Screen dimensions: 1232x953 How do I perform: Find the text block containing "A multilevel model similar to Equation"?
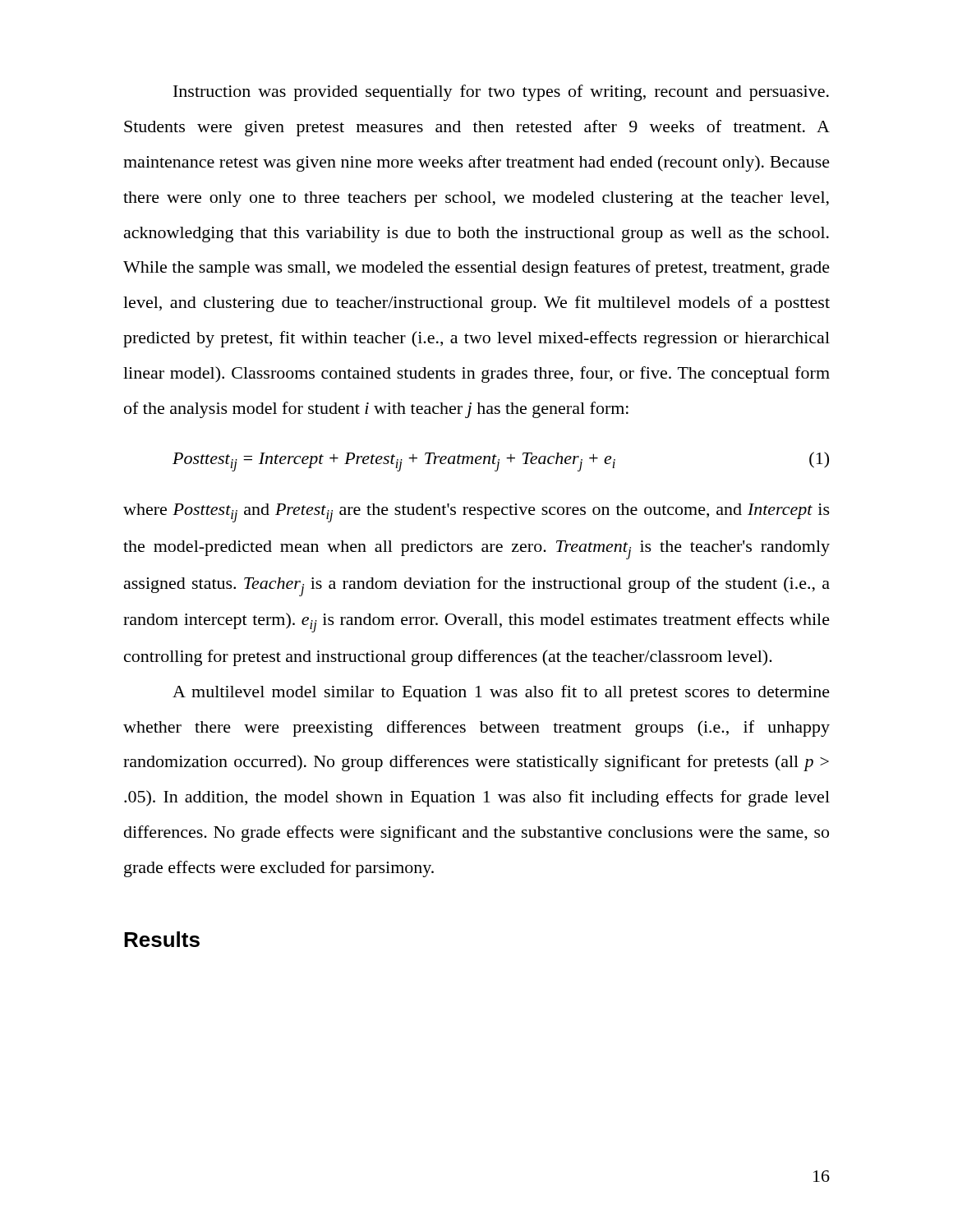(501, 693)
